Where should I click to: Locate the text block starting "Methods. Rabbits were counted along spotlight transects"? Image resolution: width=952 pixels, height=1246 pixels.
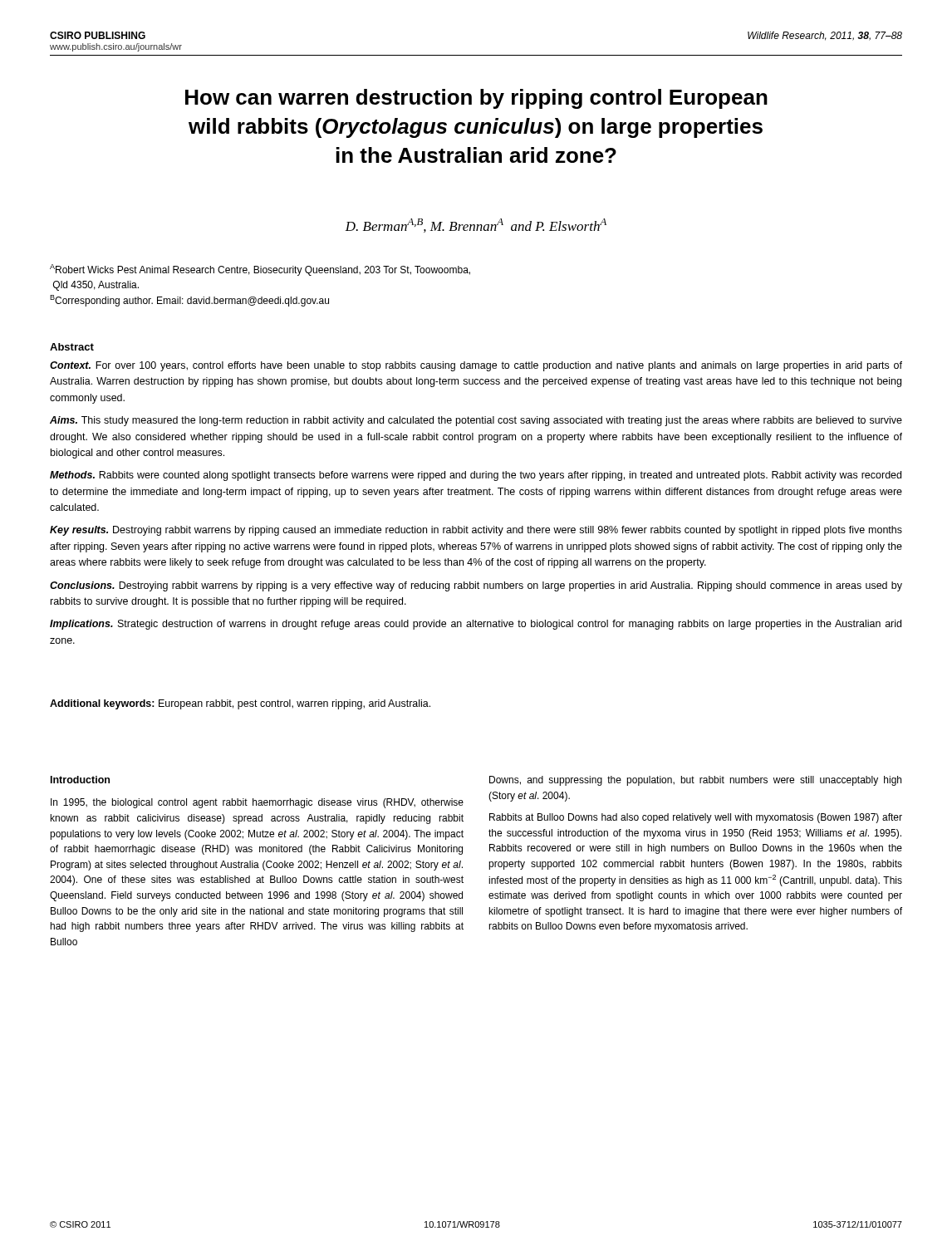coord(476,491)
